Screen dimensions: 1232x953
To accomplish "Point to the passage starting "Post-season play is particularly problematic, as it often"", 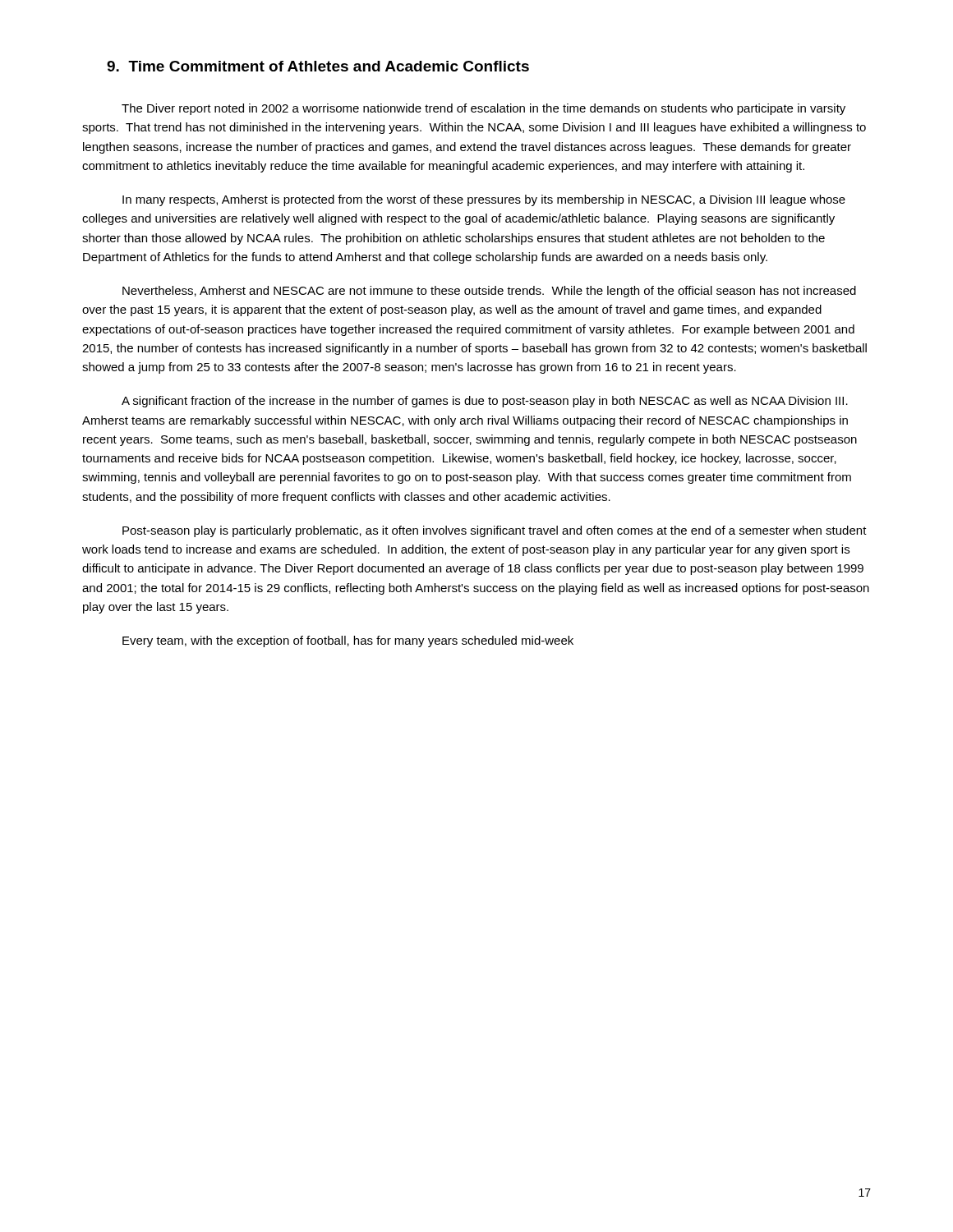I will (x=476, y=568).
